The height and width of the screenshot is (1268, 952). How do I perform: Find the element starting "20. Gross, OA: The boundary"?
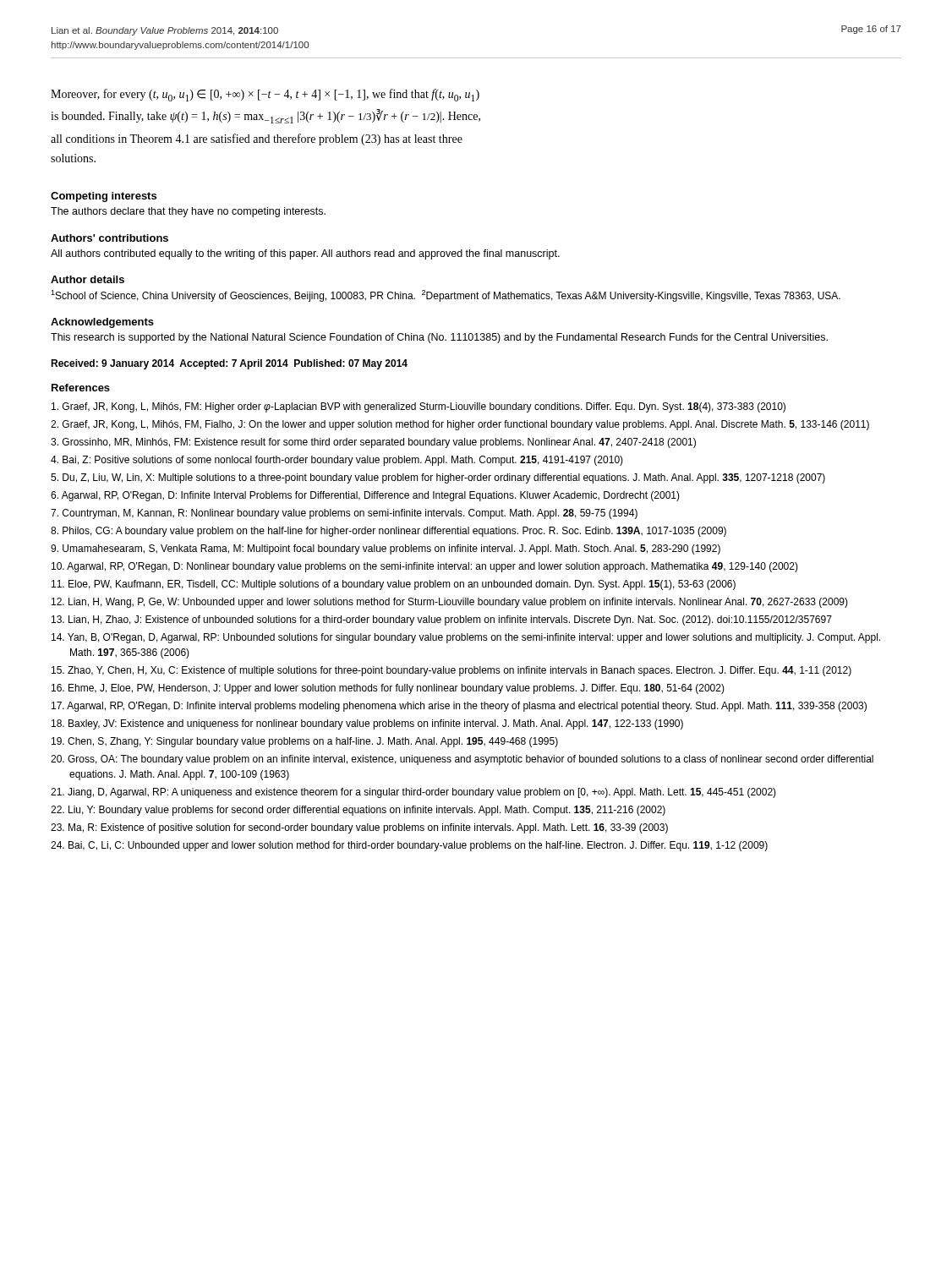point(462,767)
